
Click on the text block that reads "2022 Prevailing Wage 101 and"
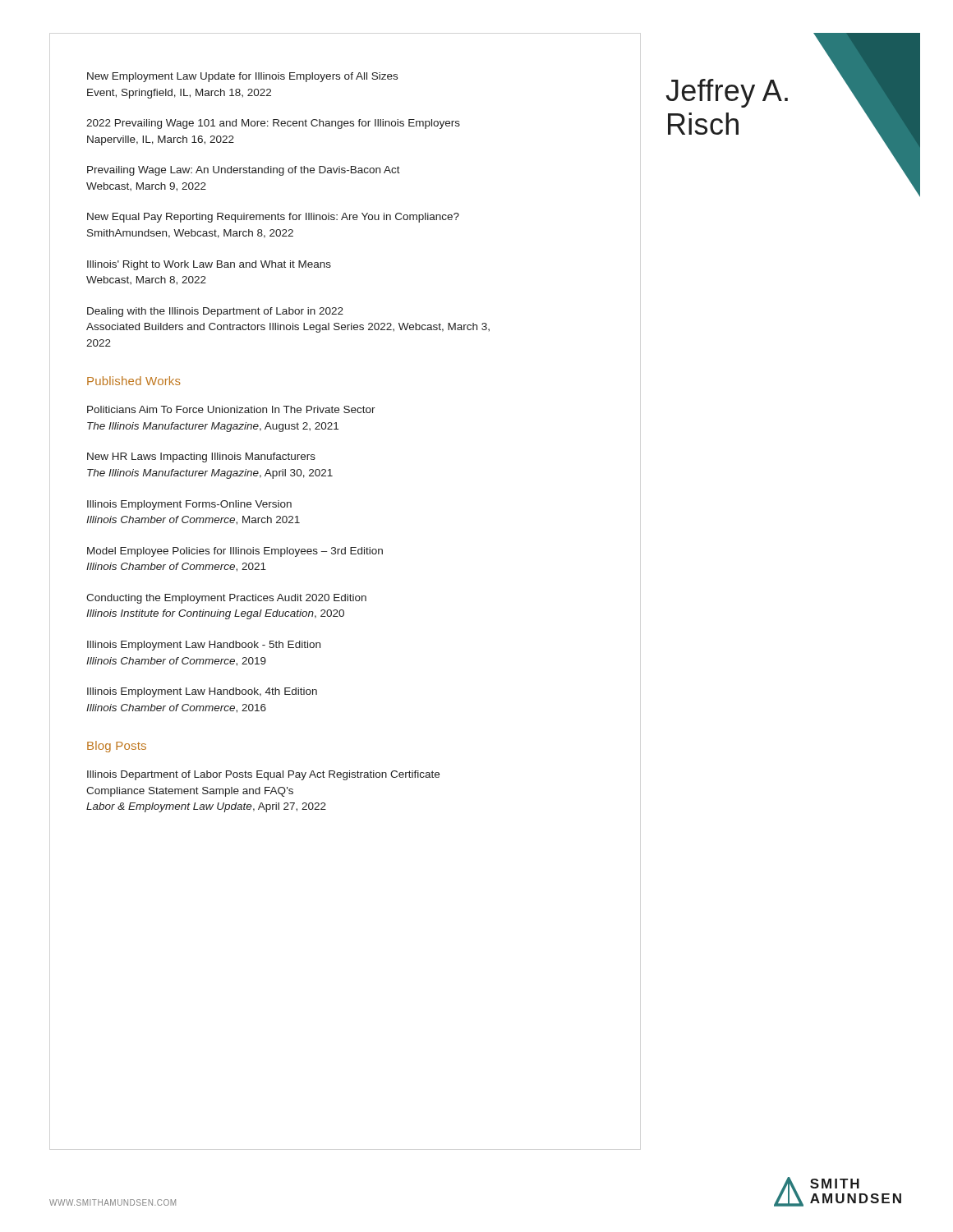pos(273,131)
